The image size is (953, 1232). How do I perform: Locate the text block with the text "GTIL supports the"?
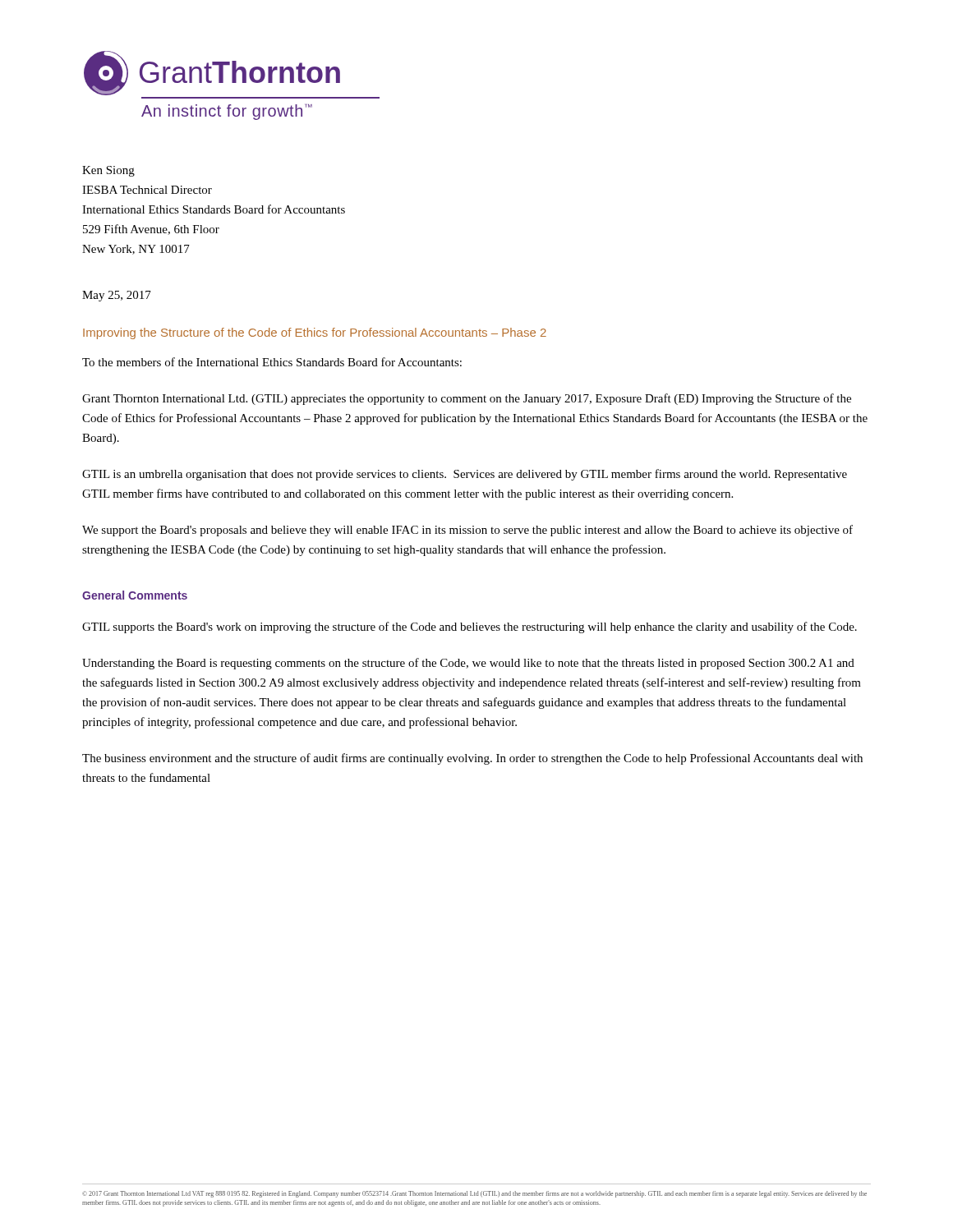point(470,626)
